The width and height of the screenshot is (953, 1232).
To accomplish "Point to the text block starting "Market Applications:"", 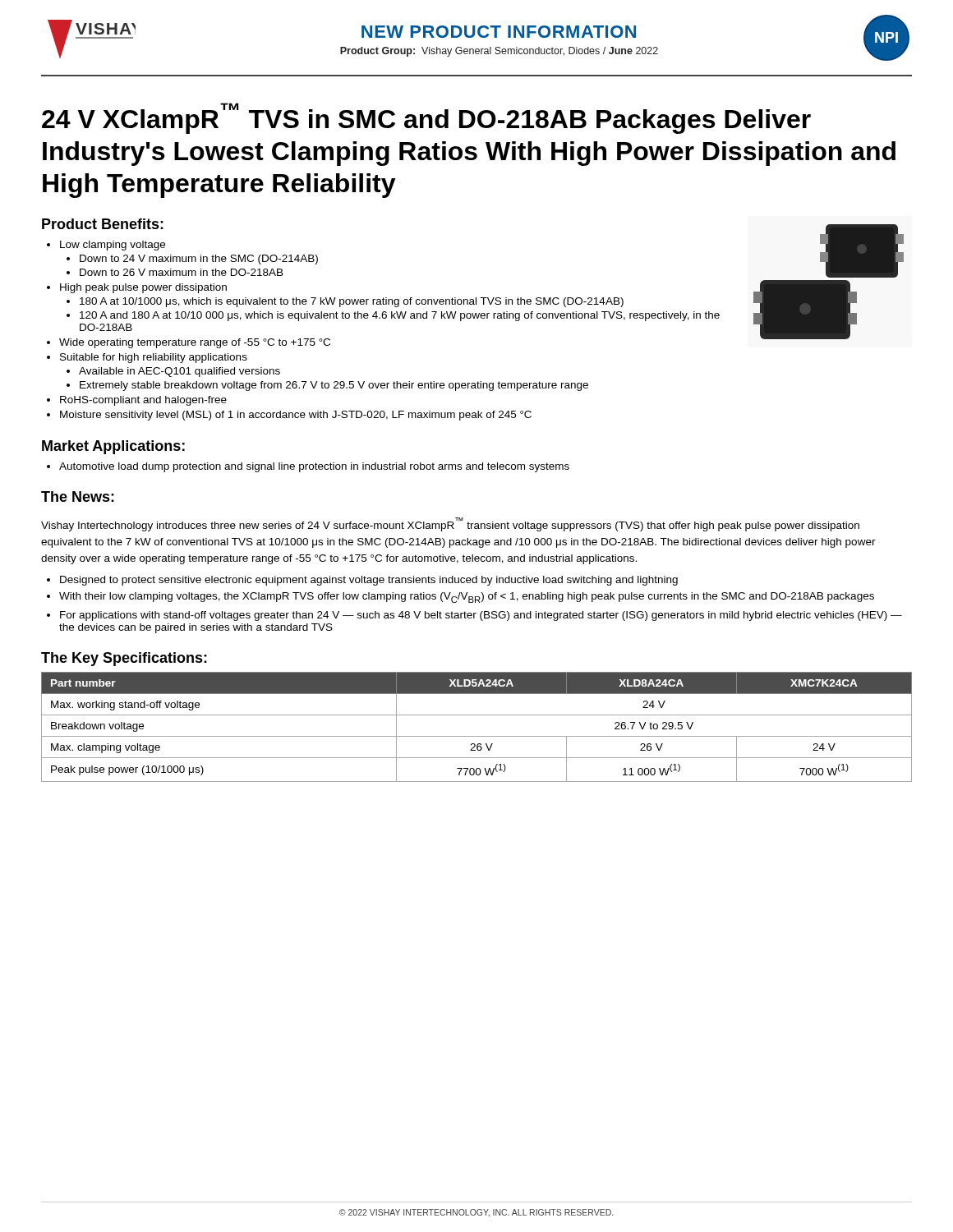I will [x=114, y=446].
